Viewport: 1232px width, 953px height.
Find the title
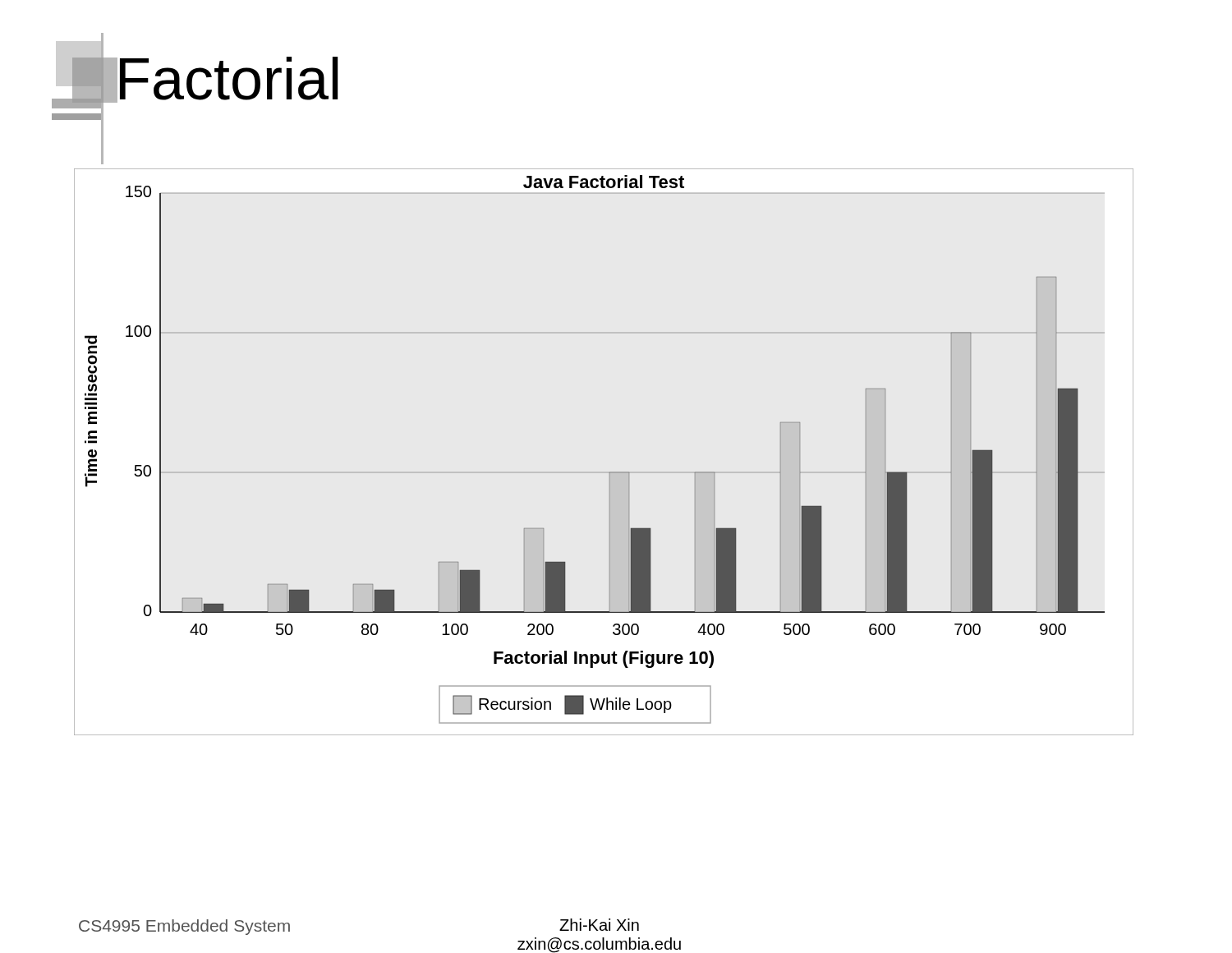pyautogui.click(x=228, y=79)
